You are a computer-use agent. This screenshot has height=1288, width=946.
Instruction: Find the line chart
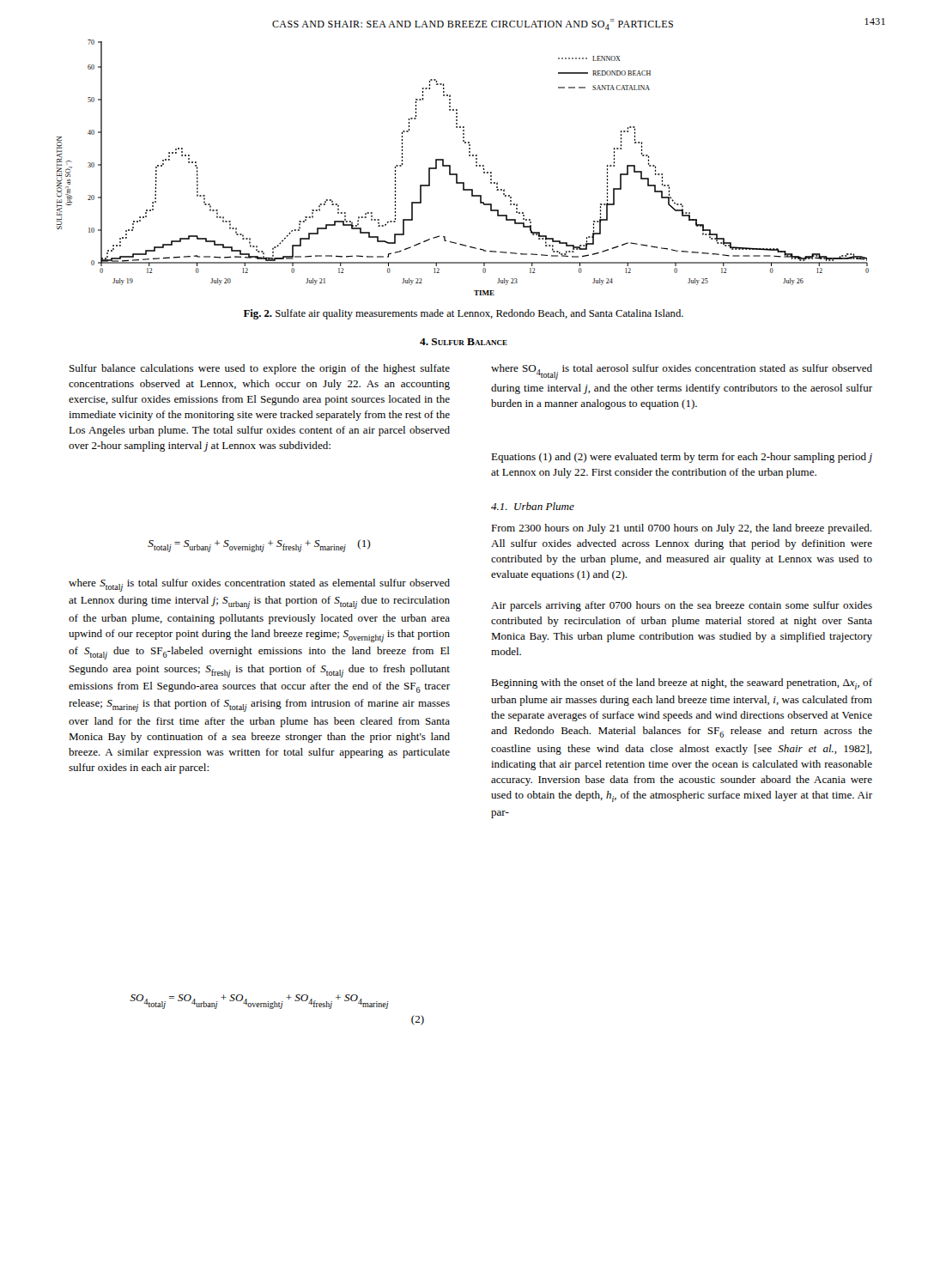point(464,166)
